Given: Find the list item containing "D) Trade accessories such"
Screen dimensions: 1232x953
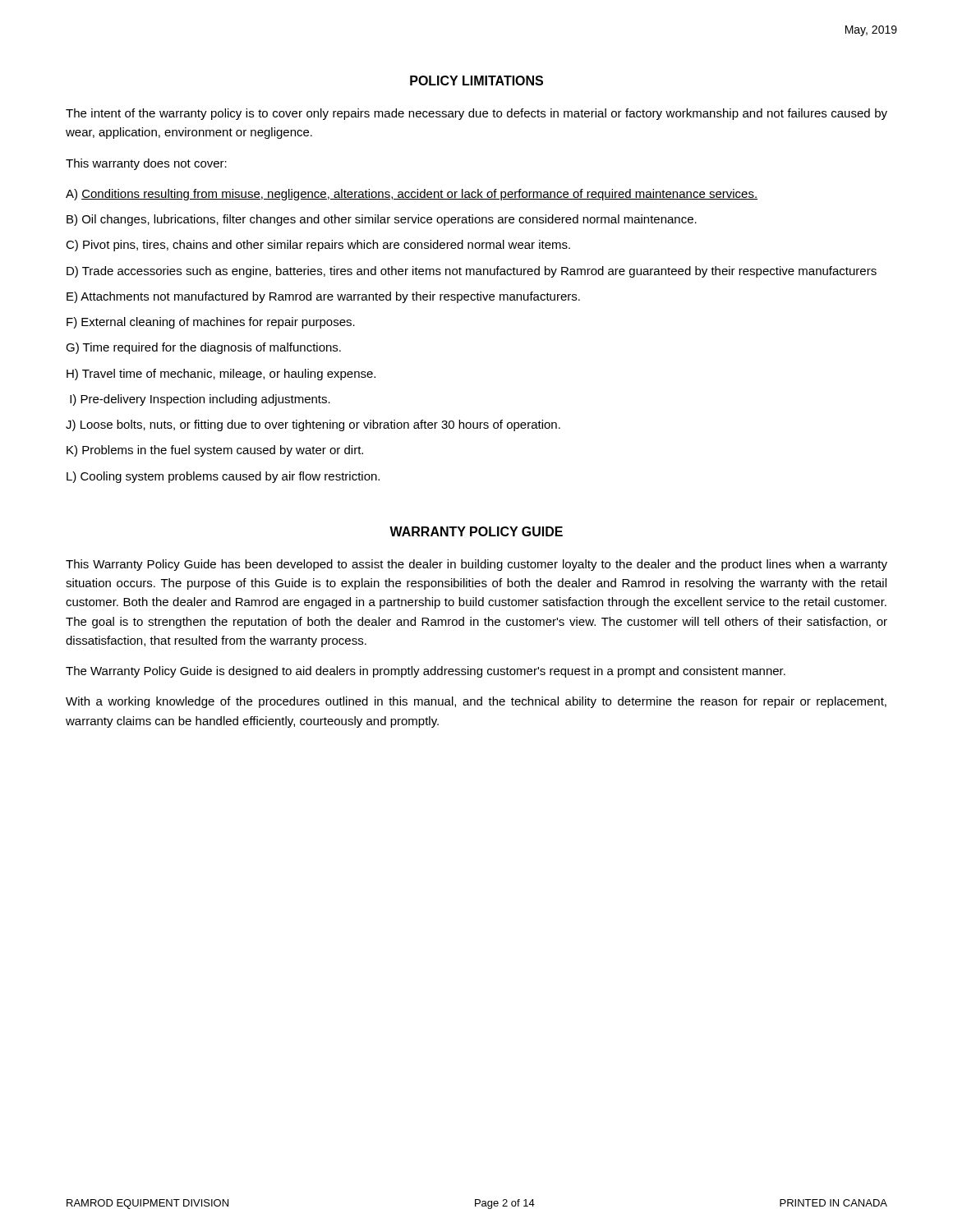Looking at the screenshot, I should point(471,270).
